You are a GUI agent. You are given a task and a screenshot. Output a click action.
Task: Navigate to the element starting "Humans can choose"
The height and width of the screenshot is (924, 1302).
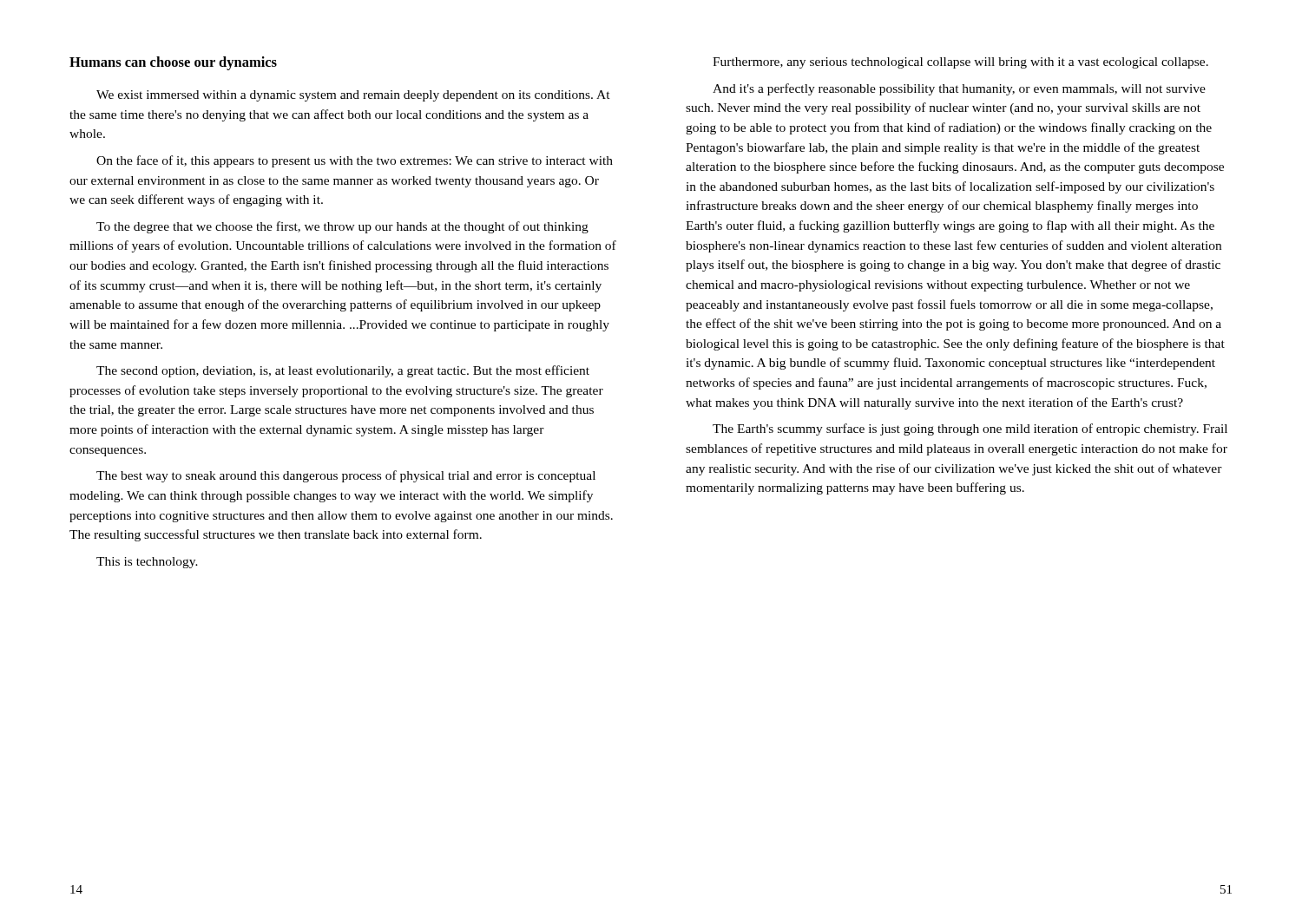tap(173, 62)
